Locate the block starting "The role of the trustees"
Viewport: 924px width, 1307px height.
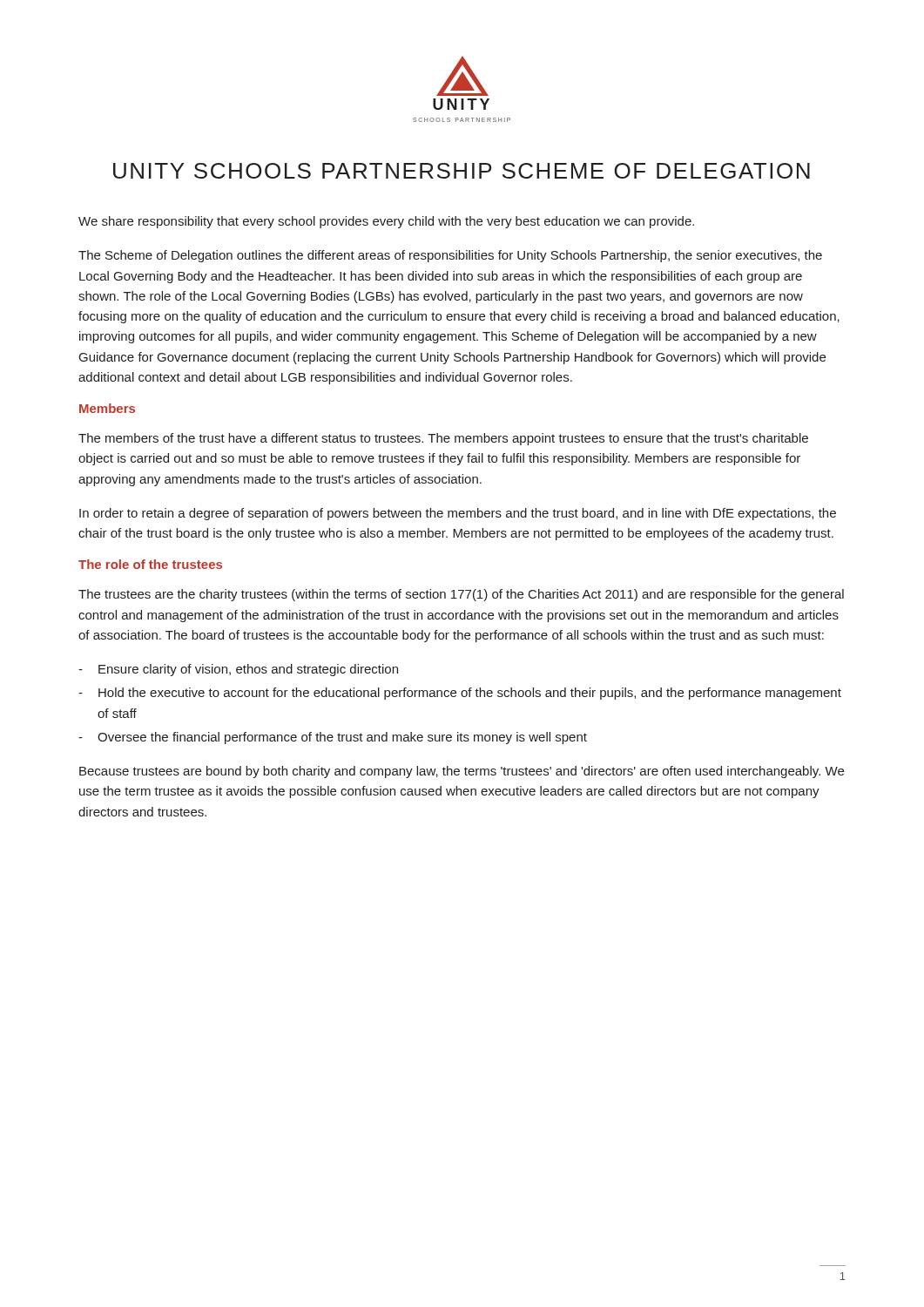pos(151,564)
